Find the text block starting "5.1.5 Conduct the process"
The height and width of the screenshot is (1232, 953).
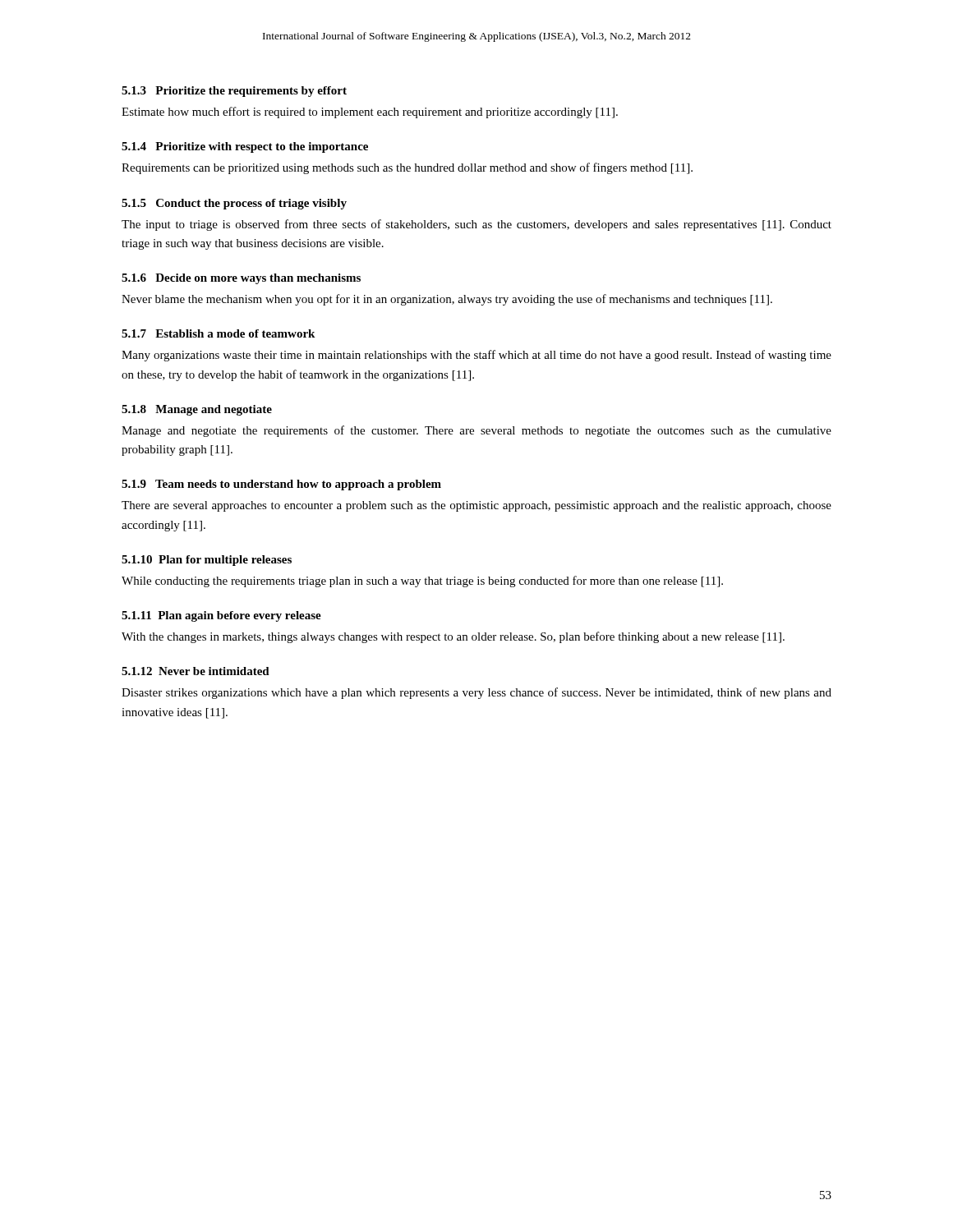pyautogui.click(x=234, y=202)
